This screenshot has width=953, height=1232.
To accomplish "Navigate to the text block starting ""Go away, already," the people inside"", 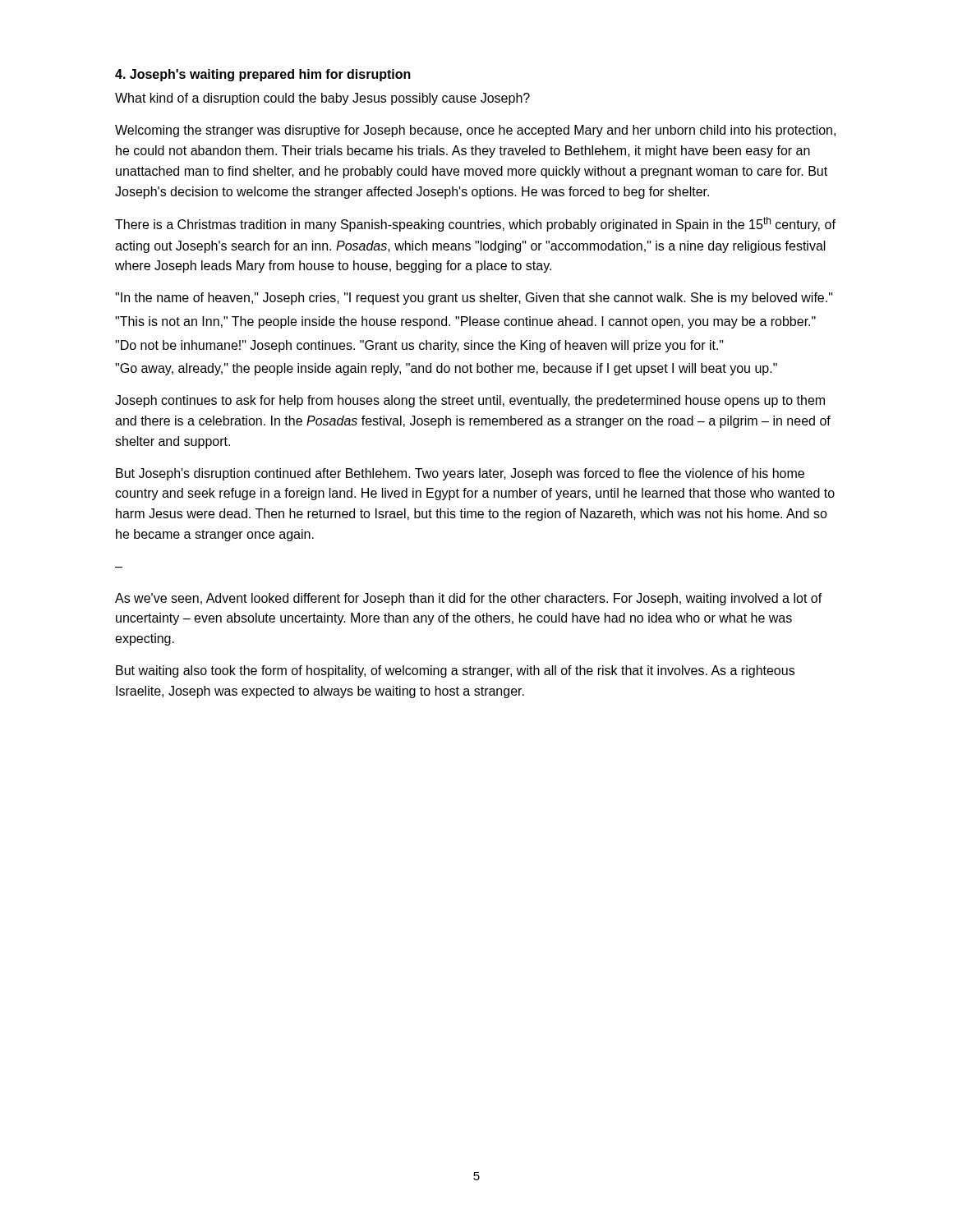I will click(x=446, y=369).
